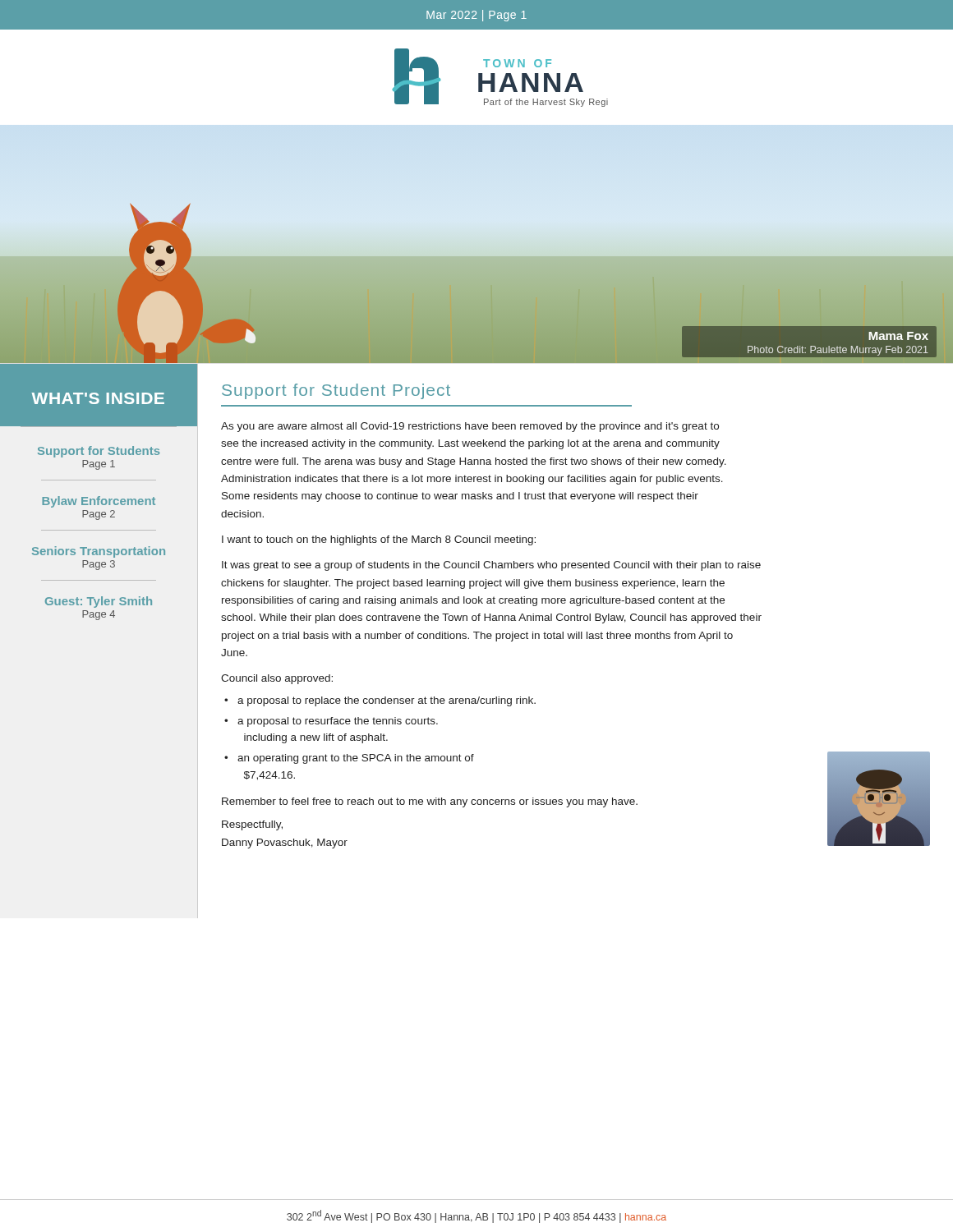Locate the text block that says "Remember to feel free to reach"
Image resolution: width=953 pixels, height=1232 pixels.
pyautogui.click(x=430, y=801)
